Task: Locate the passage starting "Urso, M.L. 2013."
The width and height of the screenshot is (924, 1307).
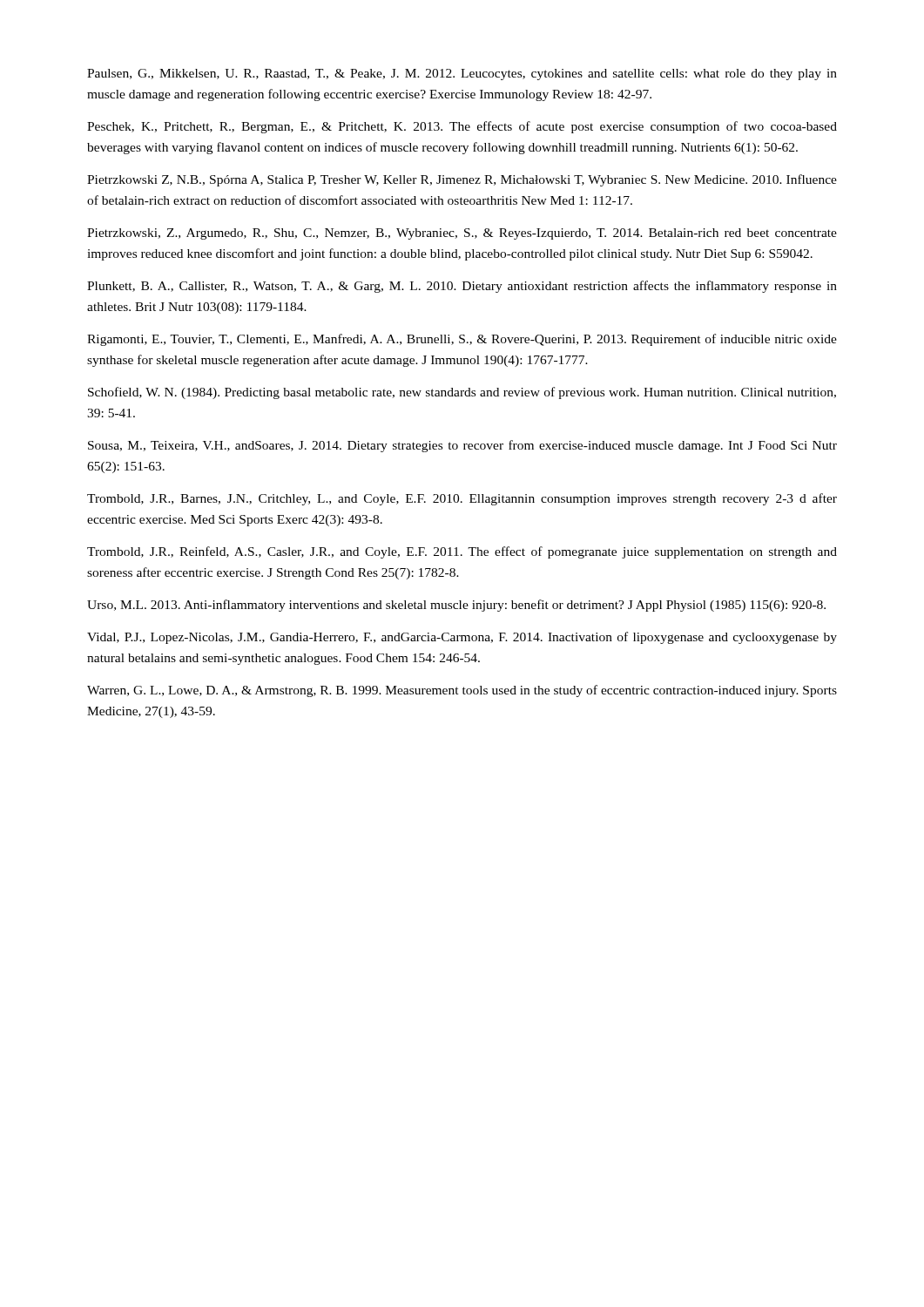Action: click(x=457, y=605)
